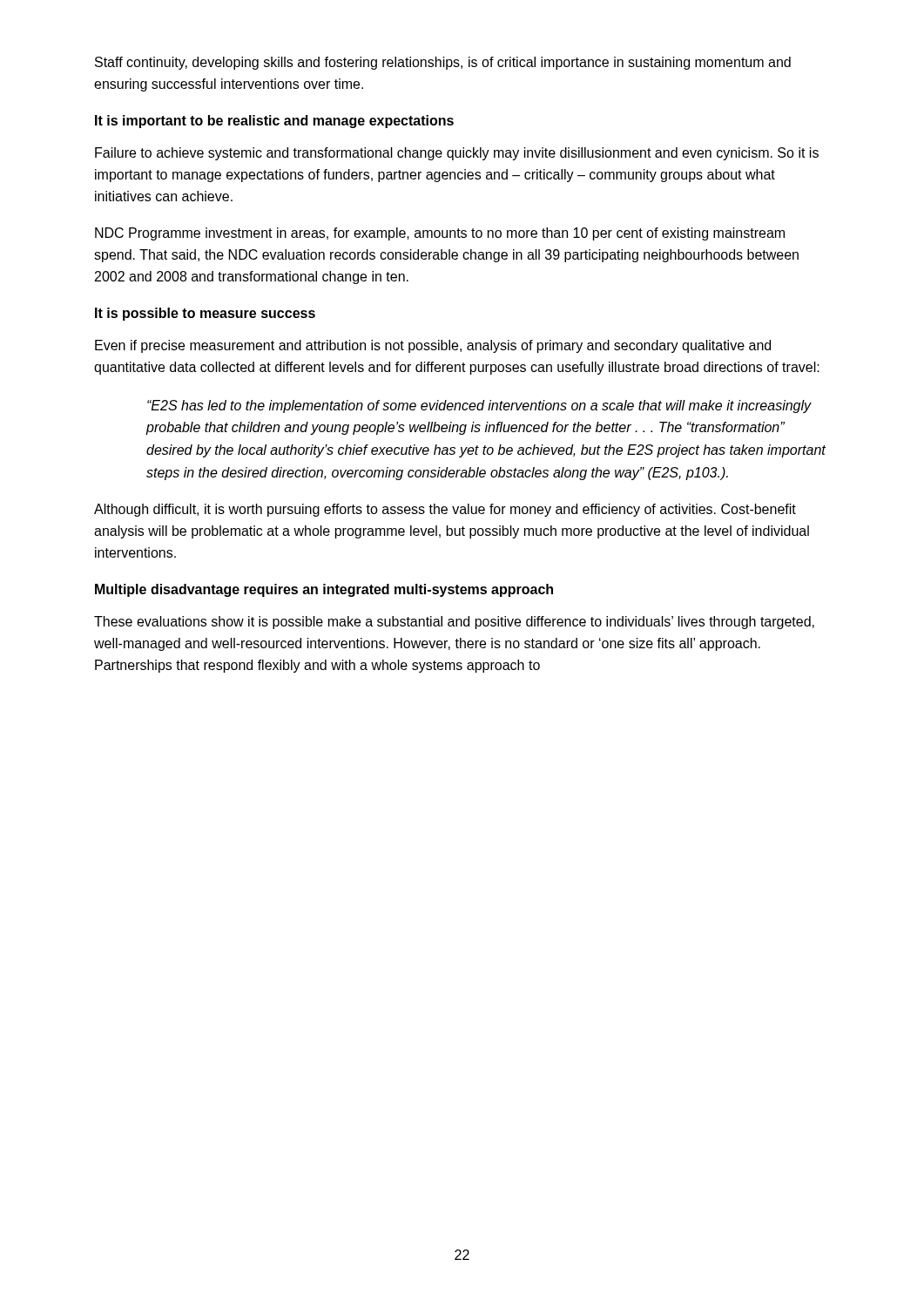This screenshot has height=1307, width=924.
Task: Find the text starting "Staff continuity, developing skills and"
Action: pos(443,73)
